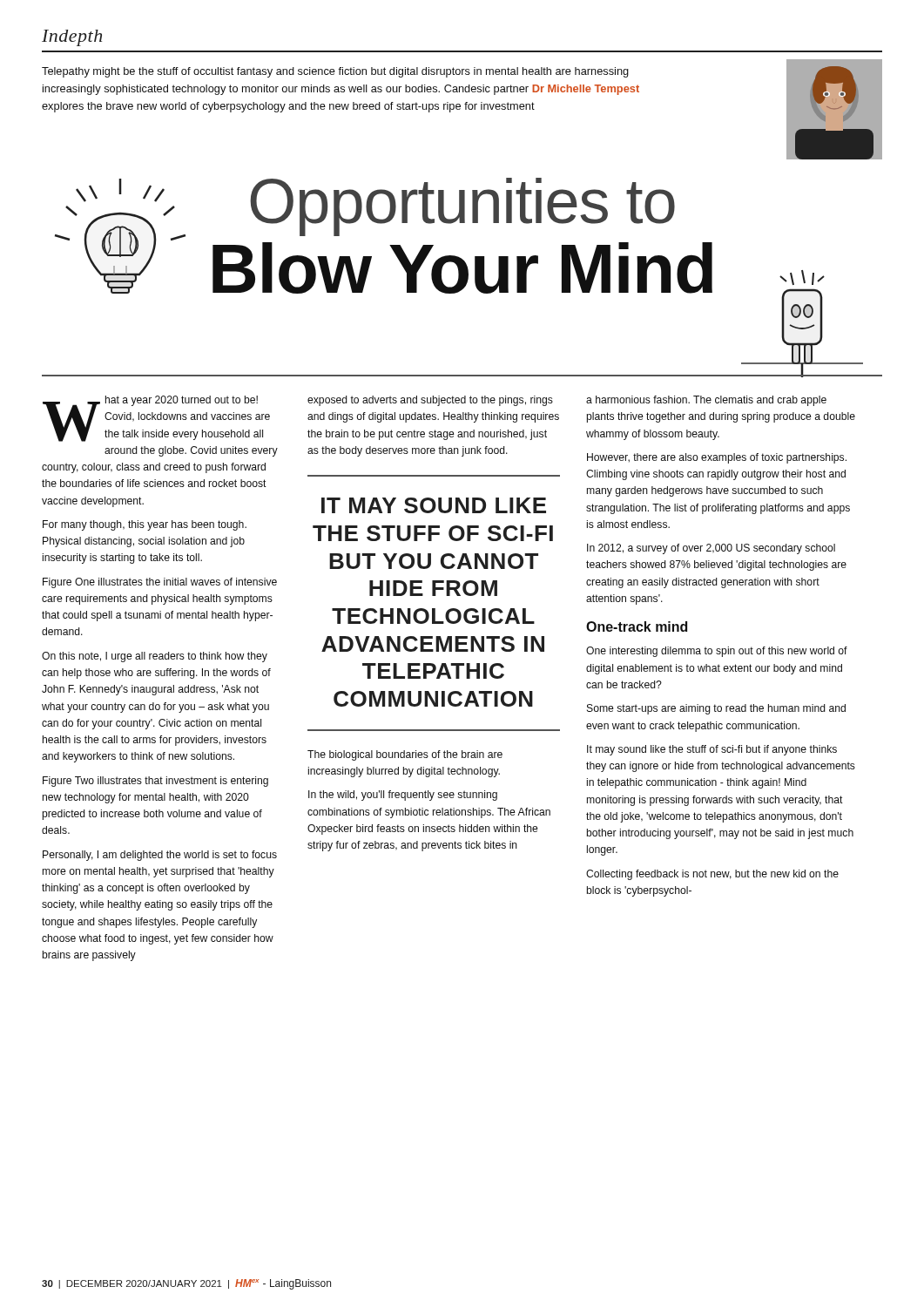Locate the text block that reads "a harmonious fashion. The clematis and crab apple"
This screenshot has width=924, height=1307.
[721, 646]
